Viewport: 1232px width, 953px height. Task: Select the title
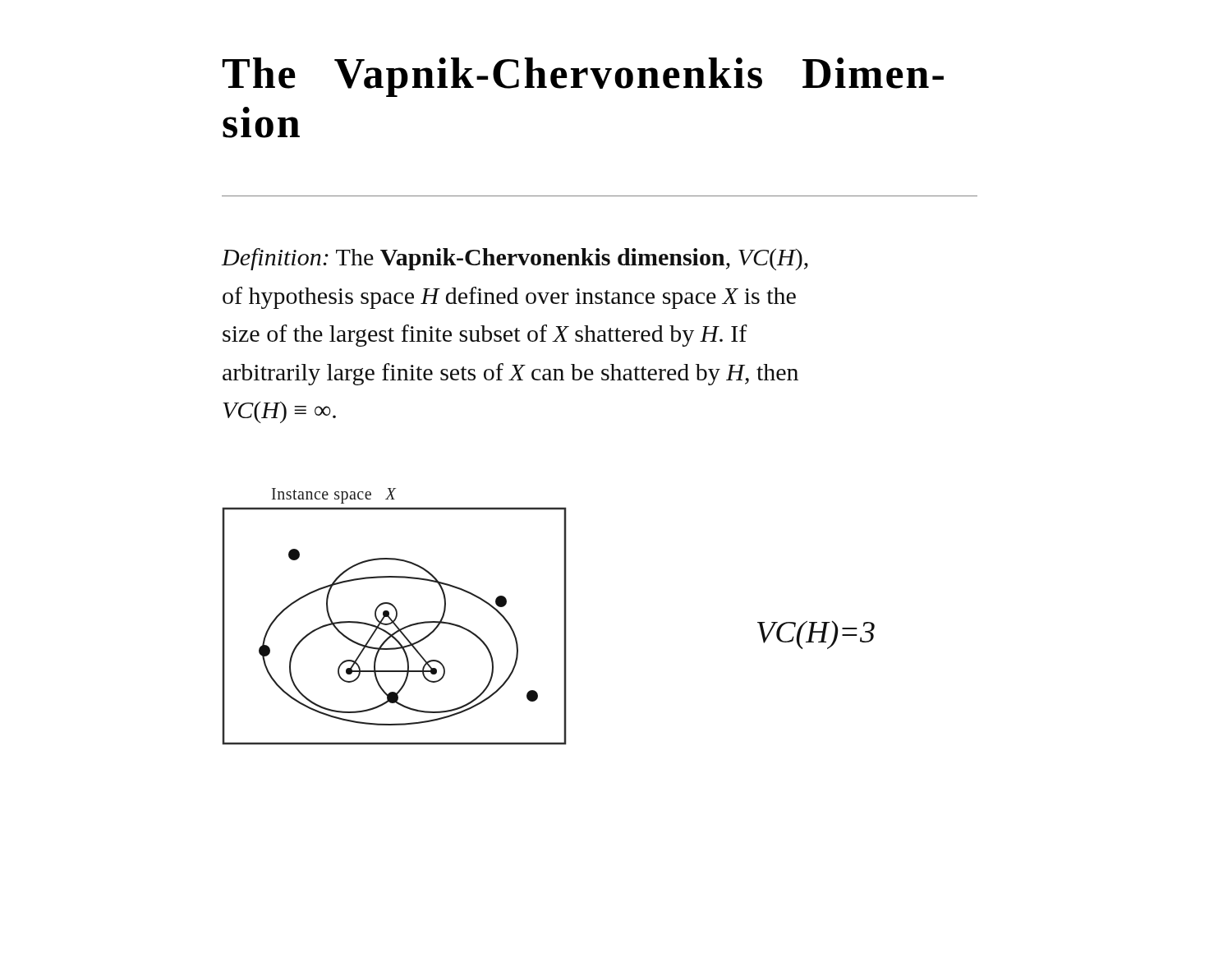coord(591,98)
